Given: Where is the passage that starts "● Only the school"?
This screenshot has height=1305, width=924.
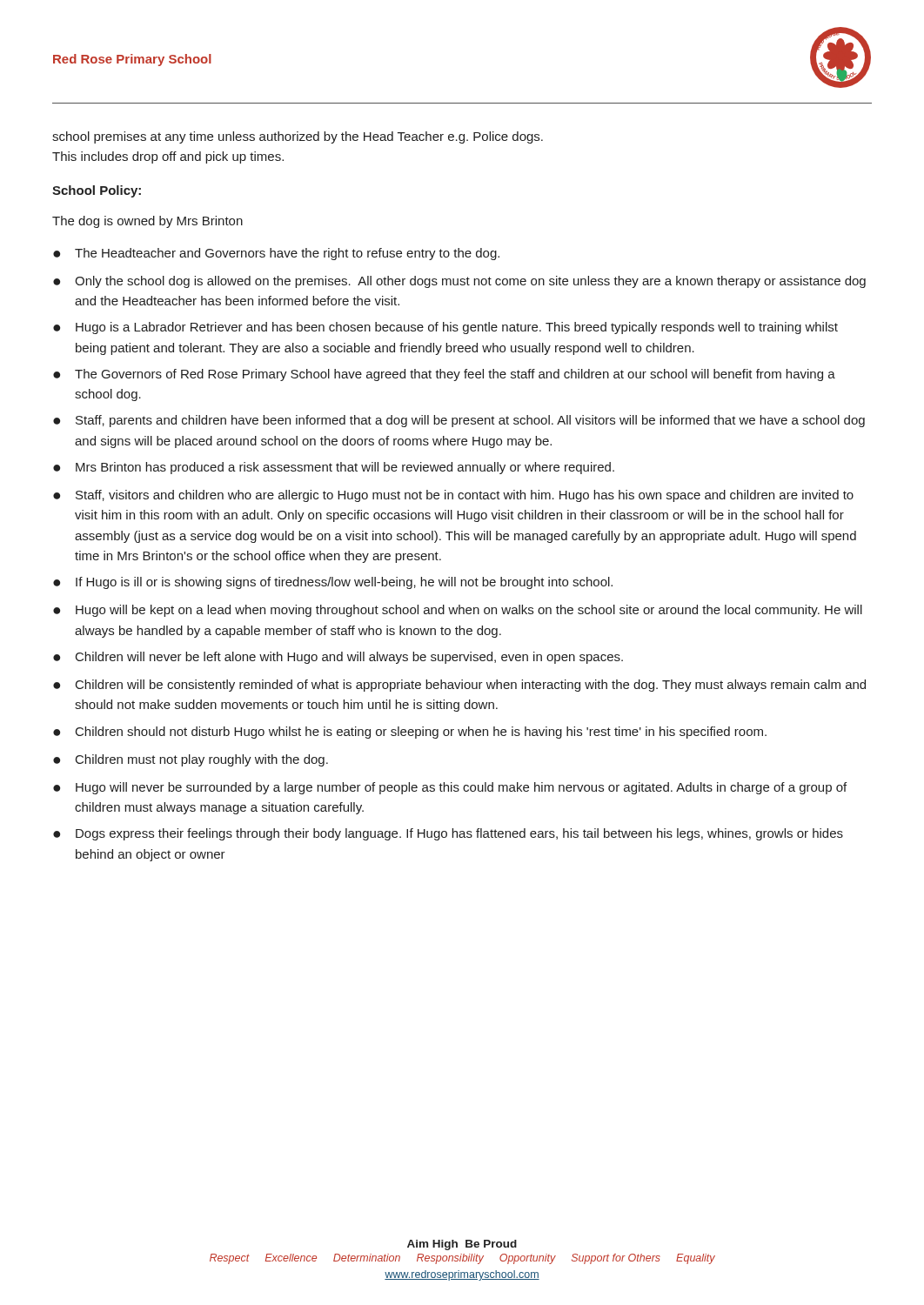Looking at the screenshot, I should tap(462, 291).
